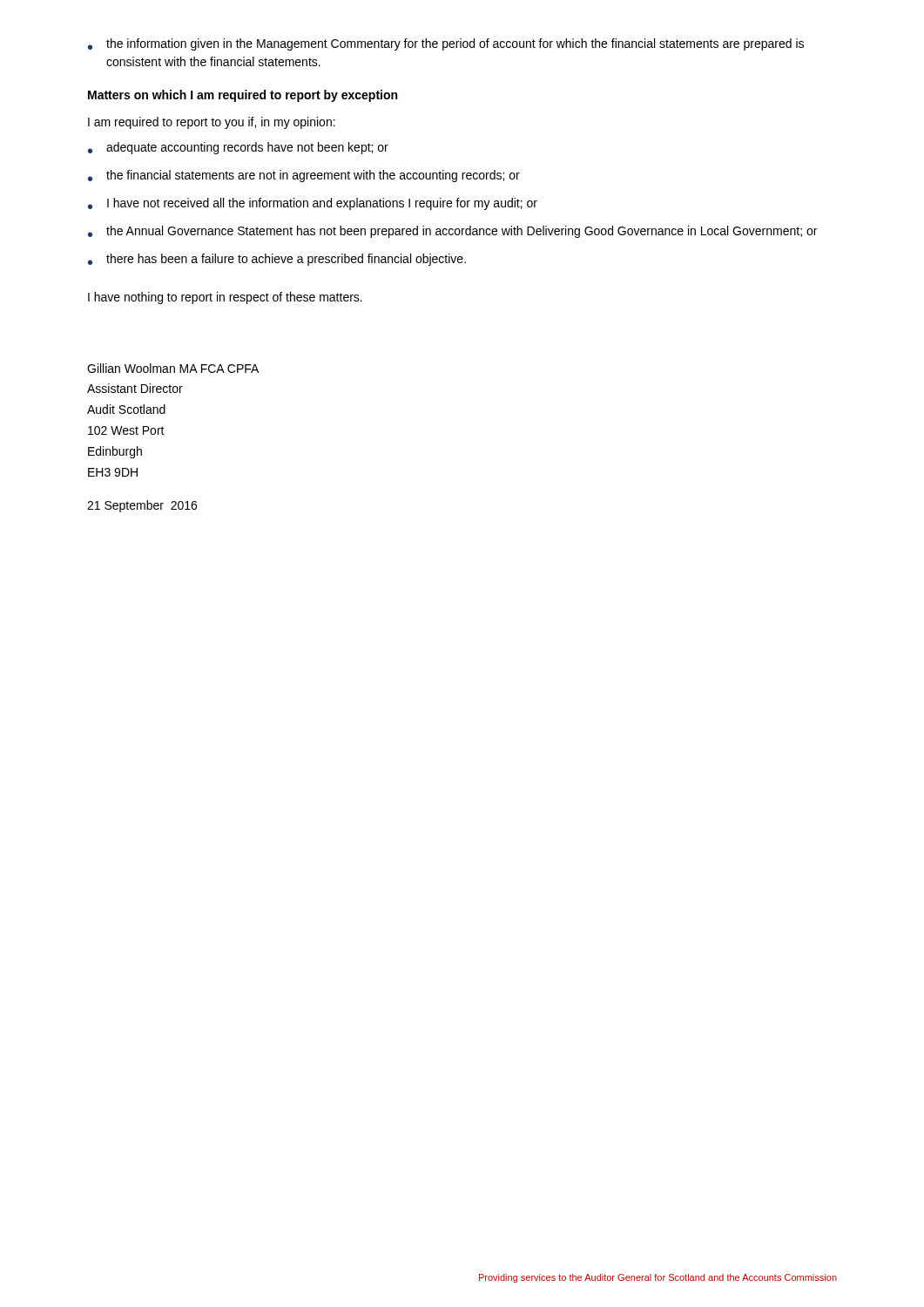Click on the passage starting "I have nothing to report in respect"
Image resolution: width=924 pixels, height=1307 pixels.
[225, 297]
